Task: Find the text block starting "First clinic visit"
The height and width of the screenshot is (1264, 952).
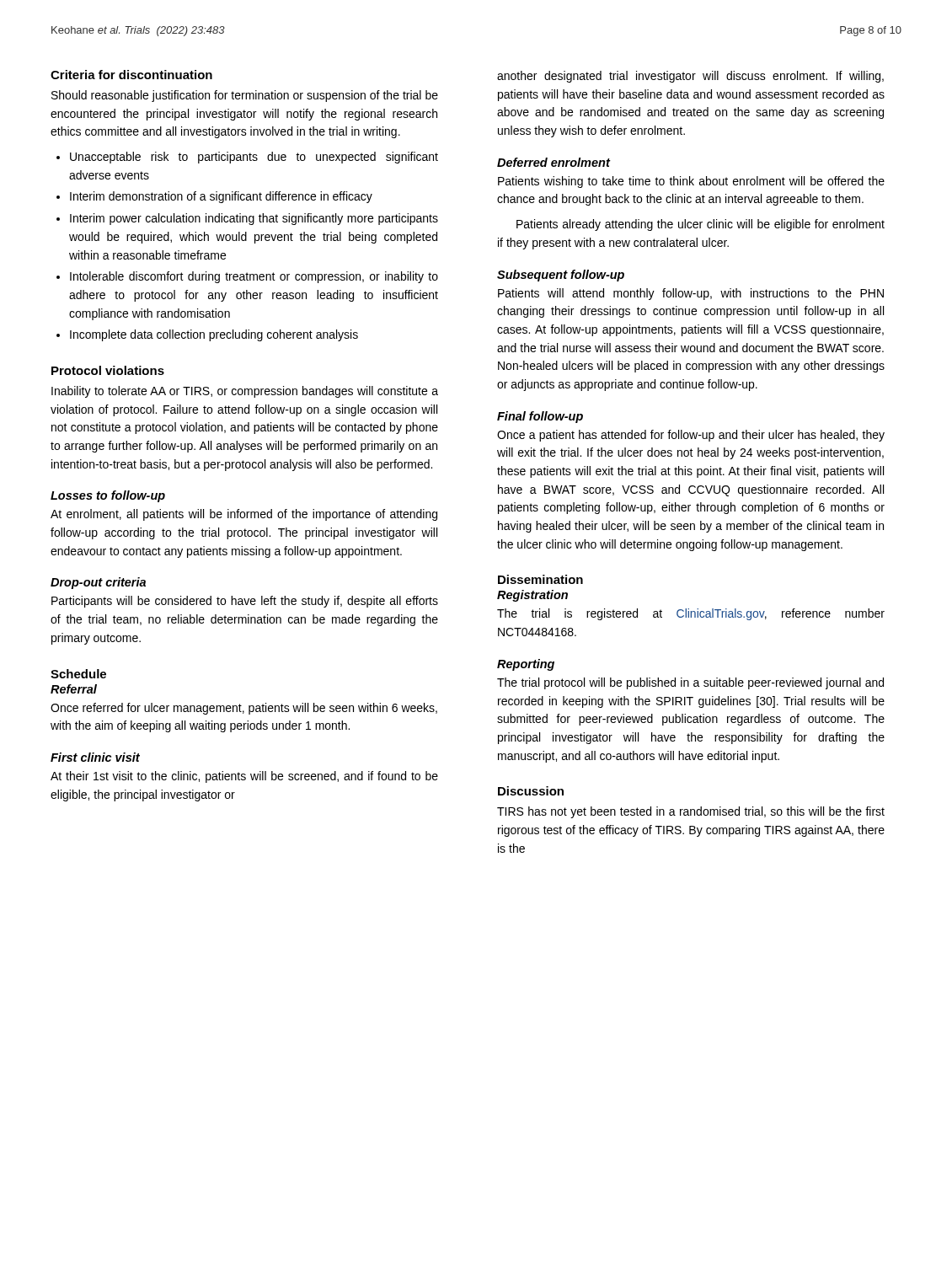Action: click(95, 757)
